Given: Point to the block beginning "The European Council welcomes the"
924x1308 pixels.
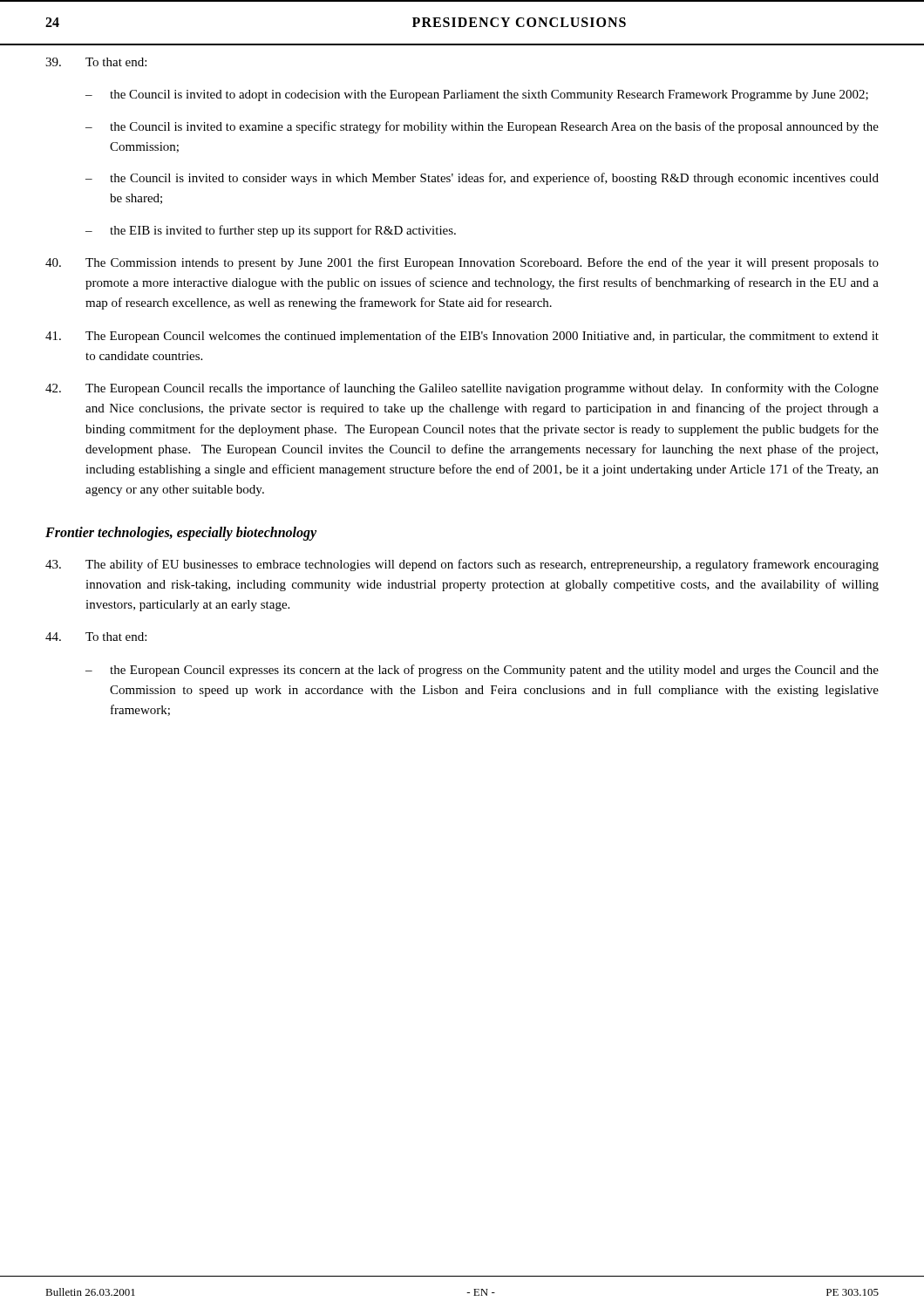Looking at the screenshot, I should 462,346.
